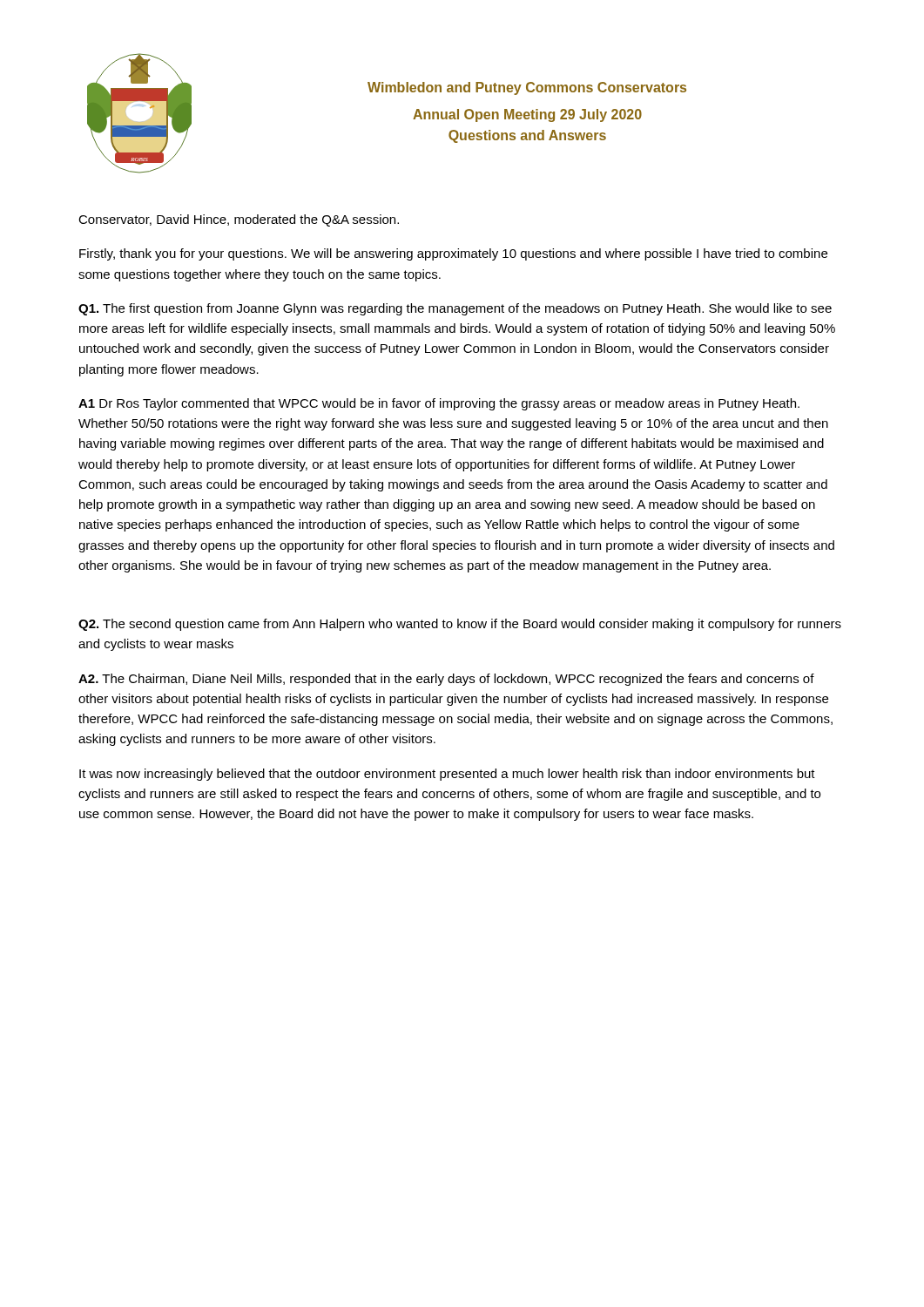Click on the logo
Viewport: 924px width, 1307px height.
[x=139, y=113]
